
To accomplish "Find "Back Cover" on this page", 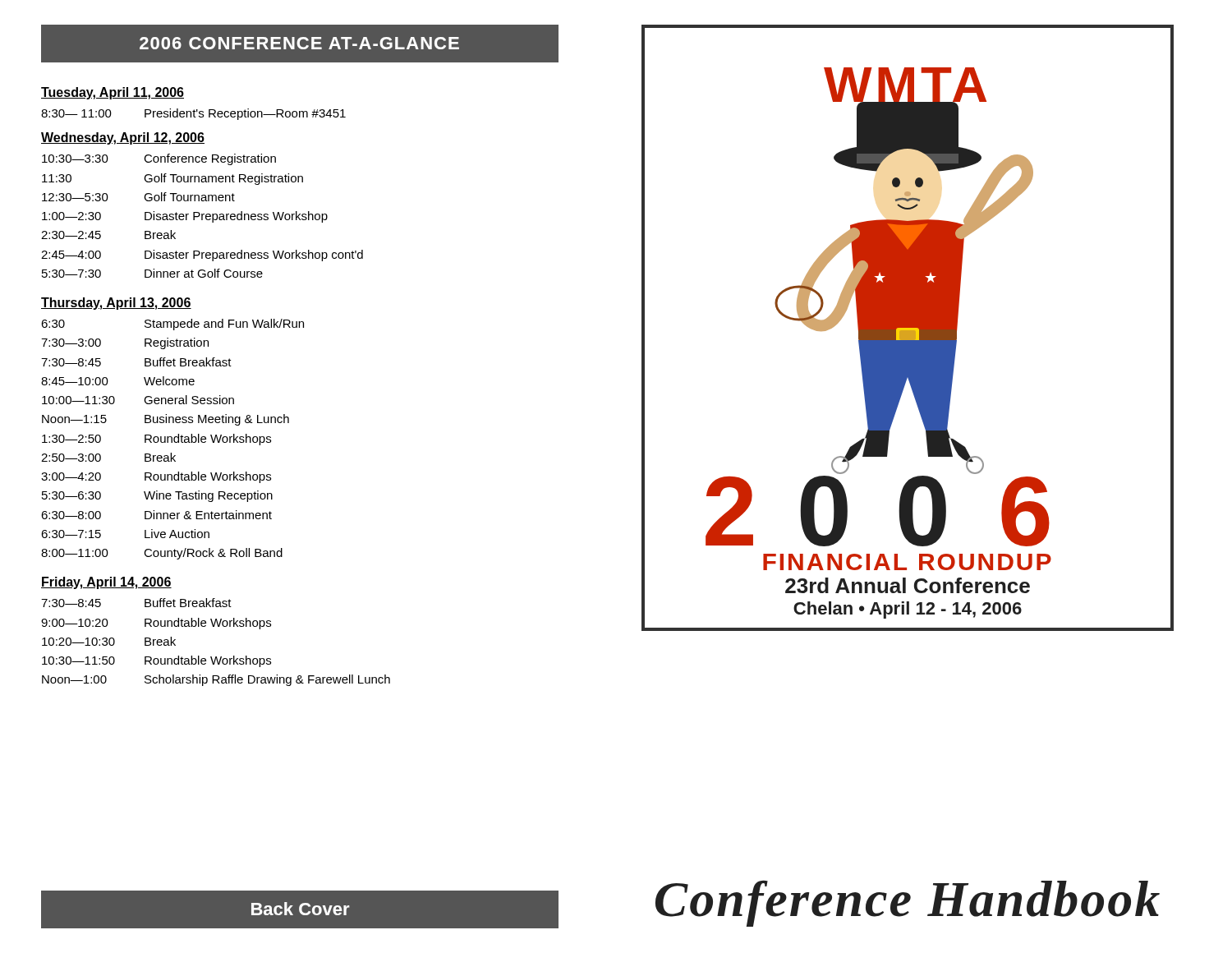I will click(x=300, y=909).
